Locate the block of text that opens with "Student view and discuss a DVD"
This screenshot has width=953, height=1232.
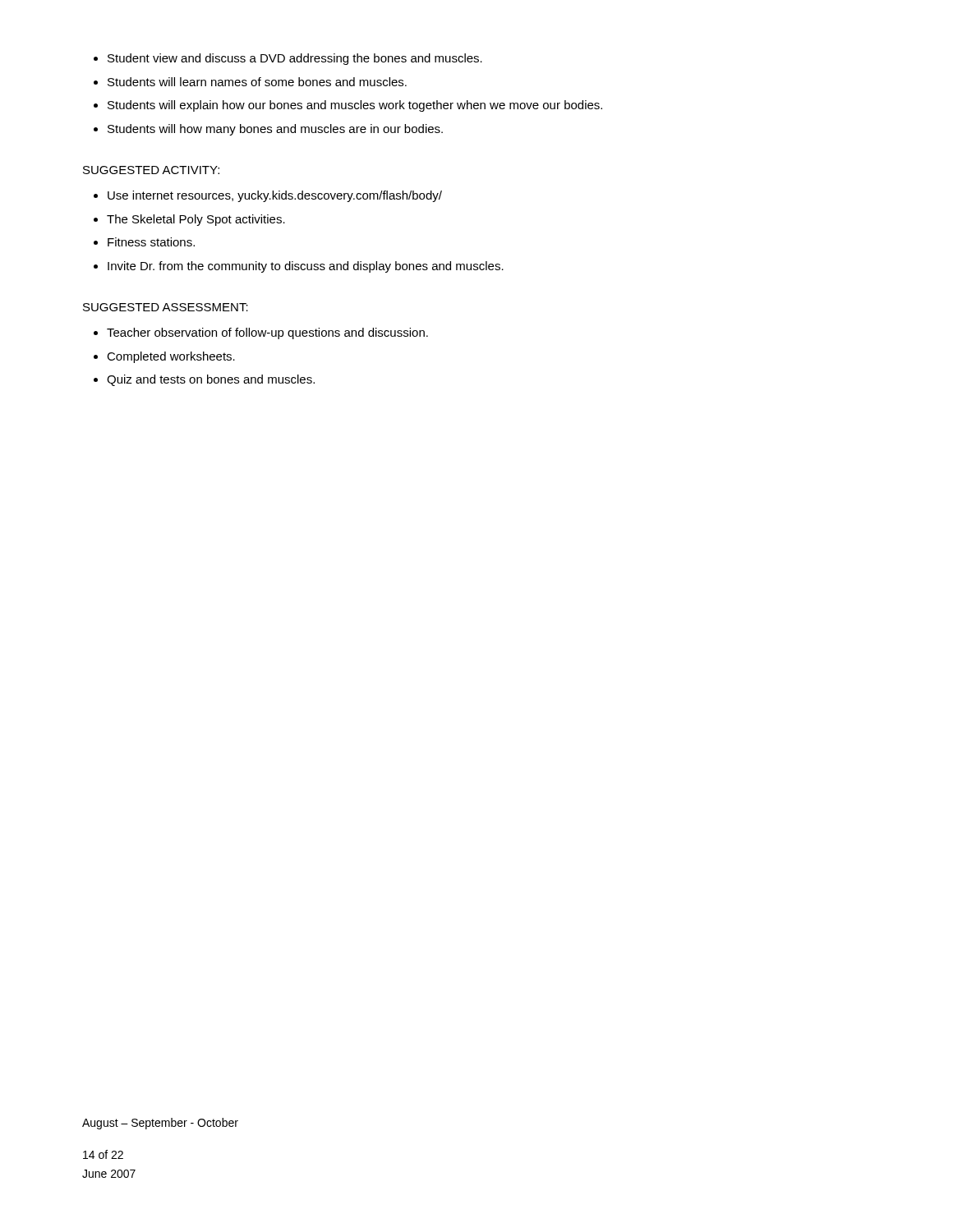click(295, 58)
